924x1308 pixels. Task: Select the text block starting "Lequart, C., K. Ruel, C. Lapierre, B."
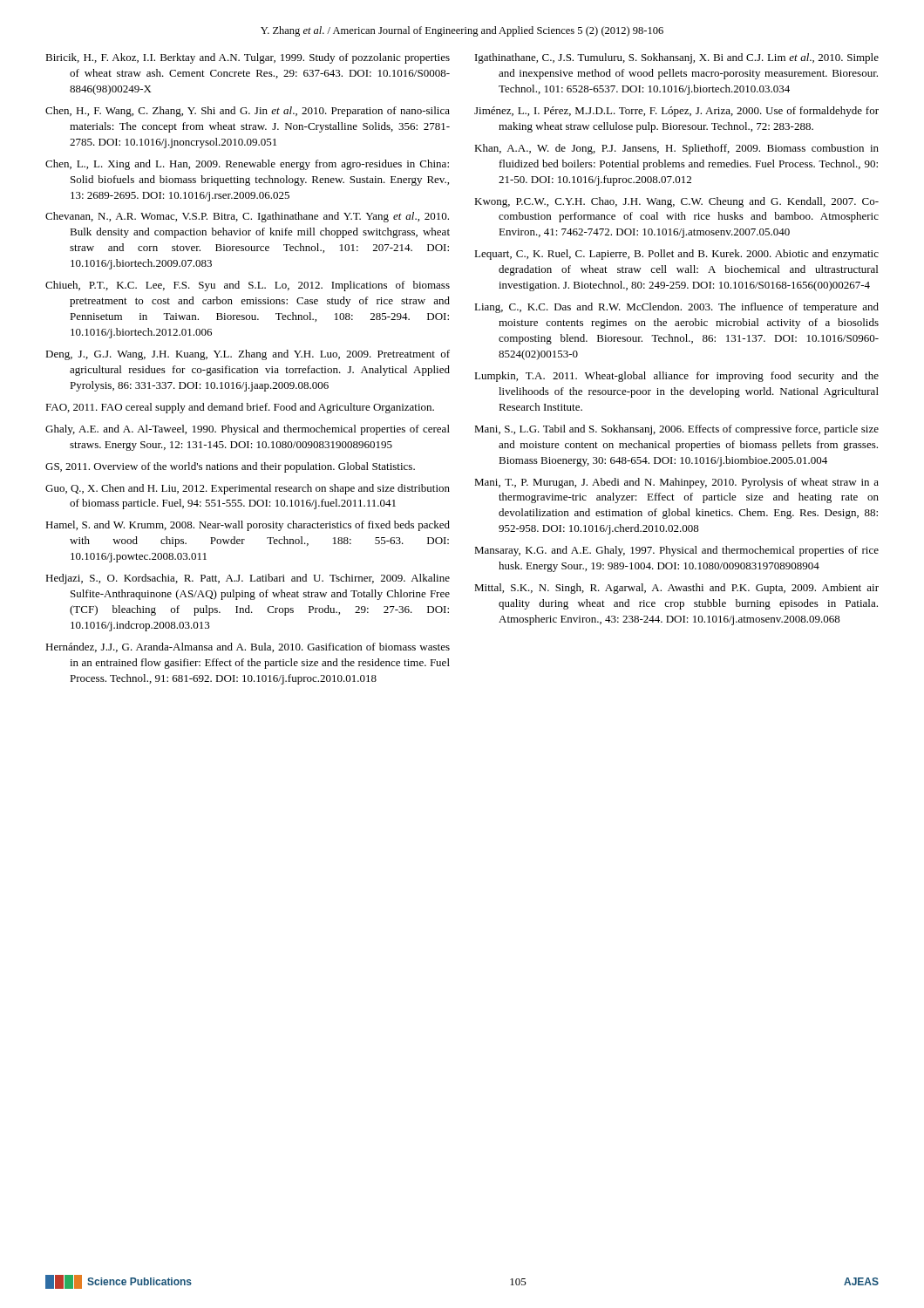(676, 269)
